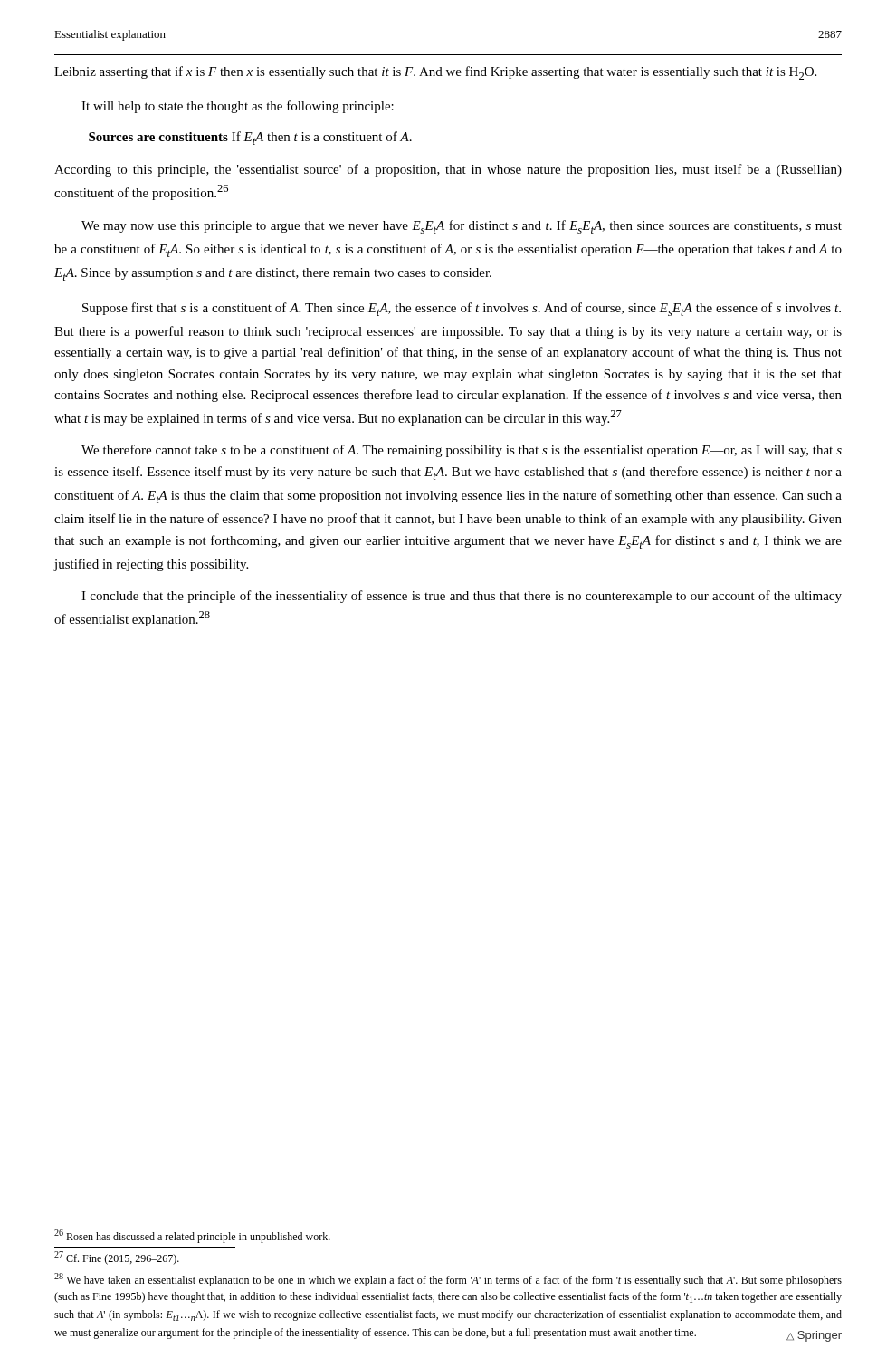The width and height of the screenshot is (896, 1358).
Task: Locate the block of text that opens with "We therefore cannot"
Action: click(x=448, y=508)
